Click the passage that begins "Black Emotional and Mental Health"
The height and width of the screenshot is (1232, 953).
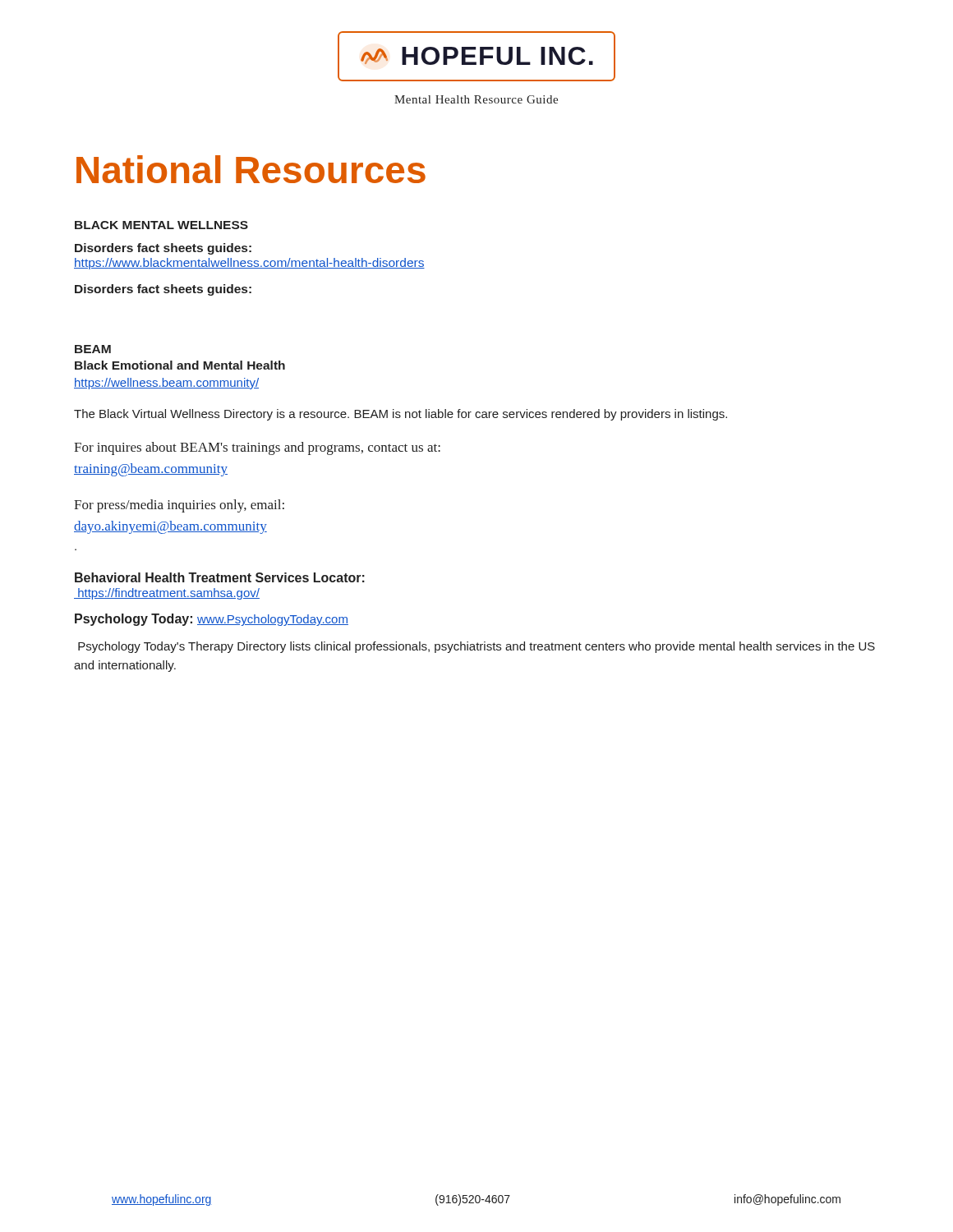pyautogui.click(x=180, y=365)
